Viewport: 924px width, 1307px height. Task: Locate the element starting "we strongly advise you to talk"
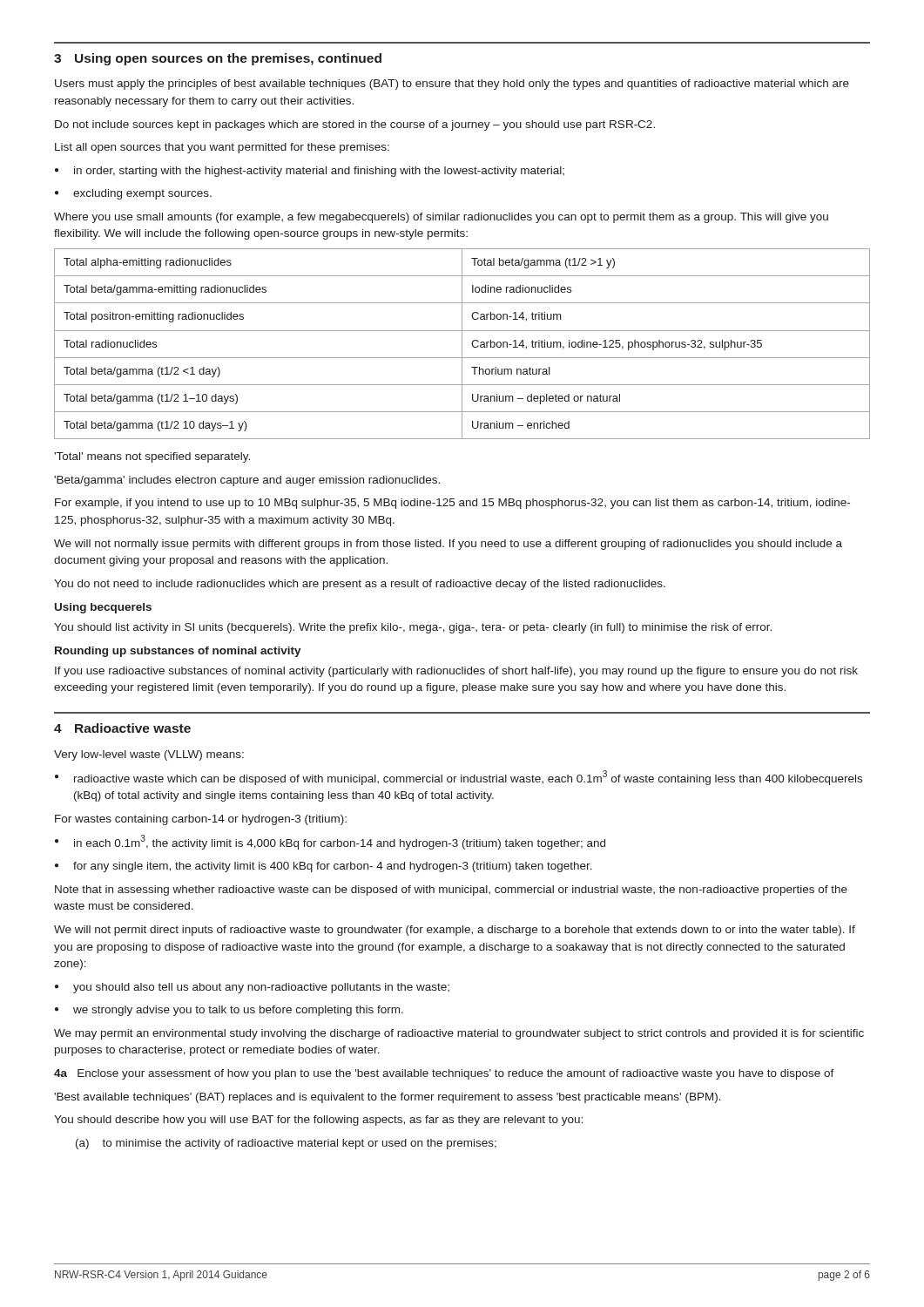[229, 1011]
